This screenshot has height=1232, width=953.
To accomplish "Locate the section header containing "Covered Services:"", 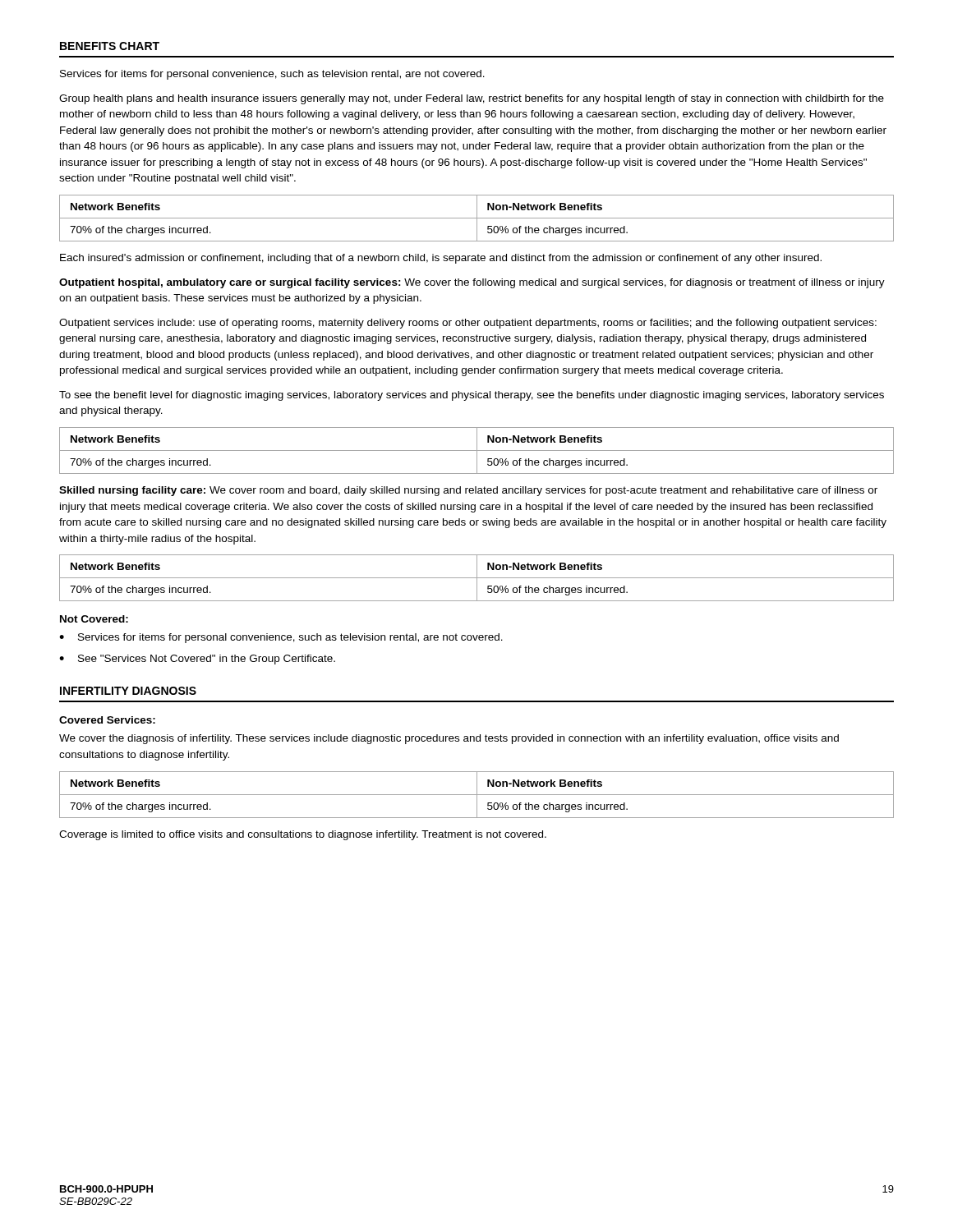I will click(x=108, y=720).
